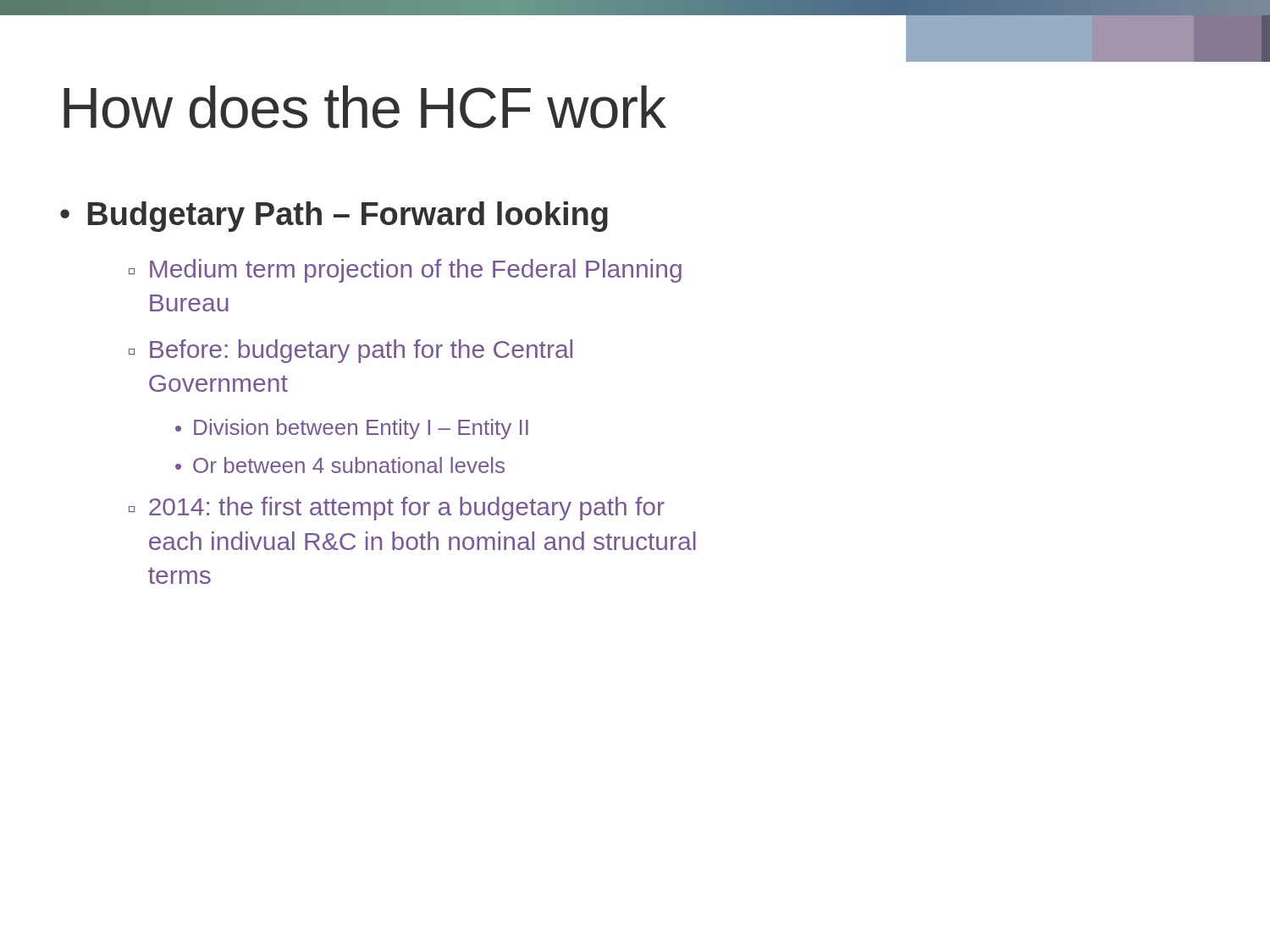1270x952 pixels.
Task: Locate the text "• Budgetary Path – Forward looking"
Action: [334, 215]
